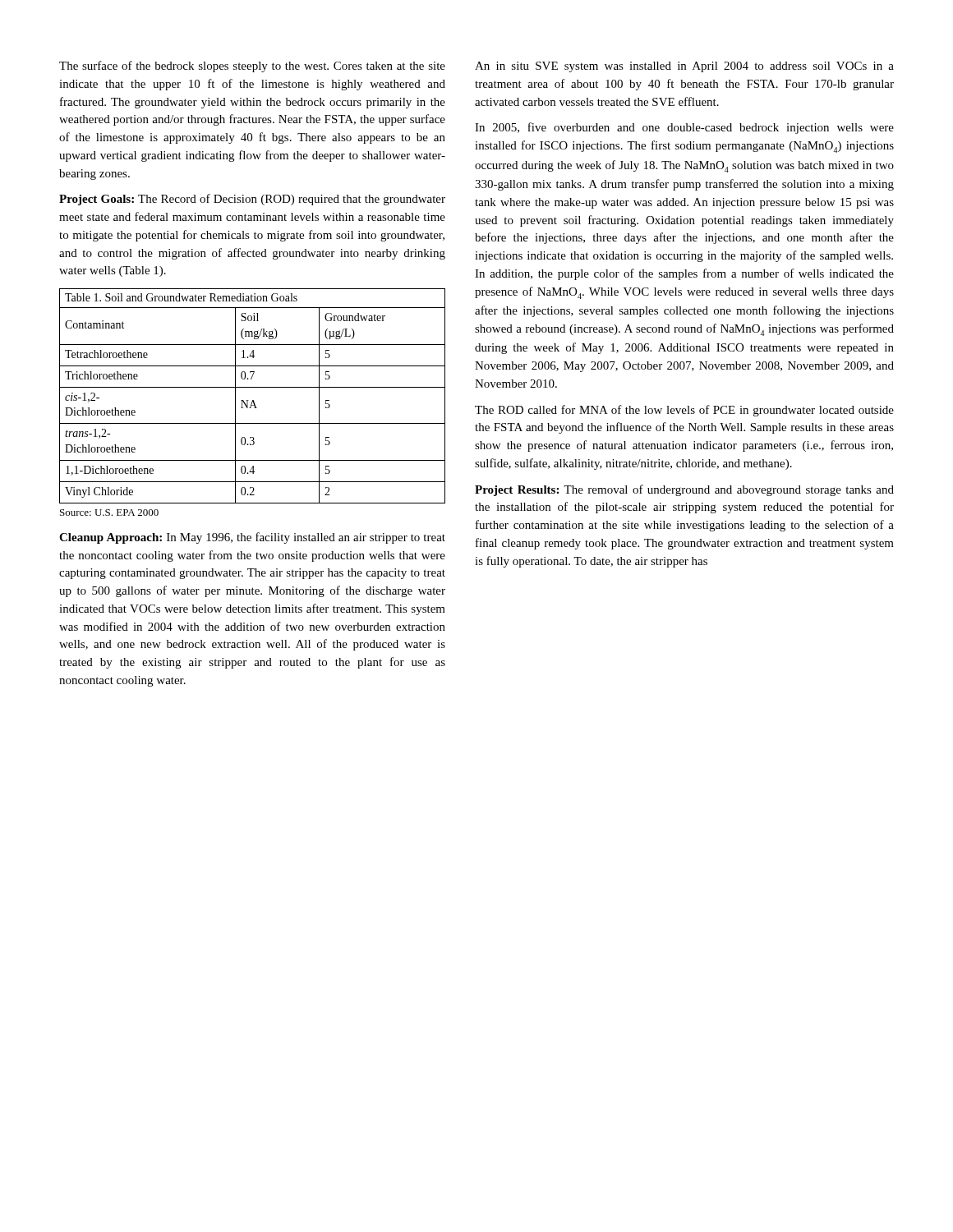Find the region starting "The surface of the bedrock slopes steeply to"
Viewport: 953px width, 1232px height.
252,120
